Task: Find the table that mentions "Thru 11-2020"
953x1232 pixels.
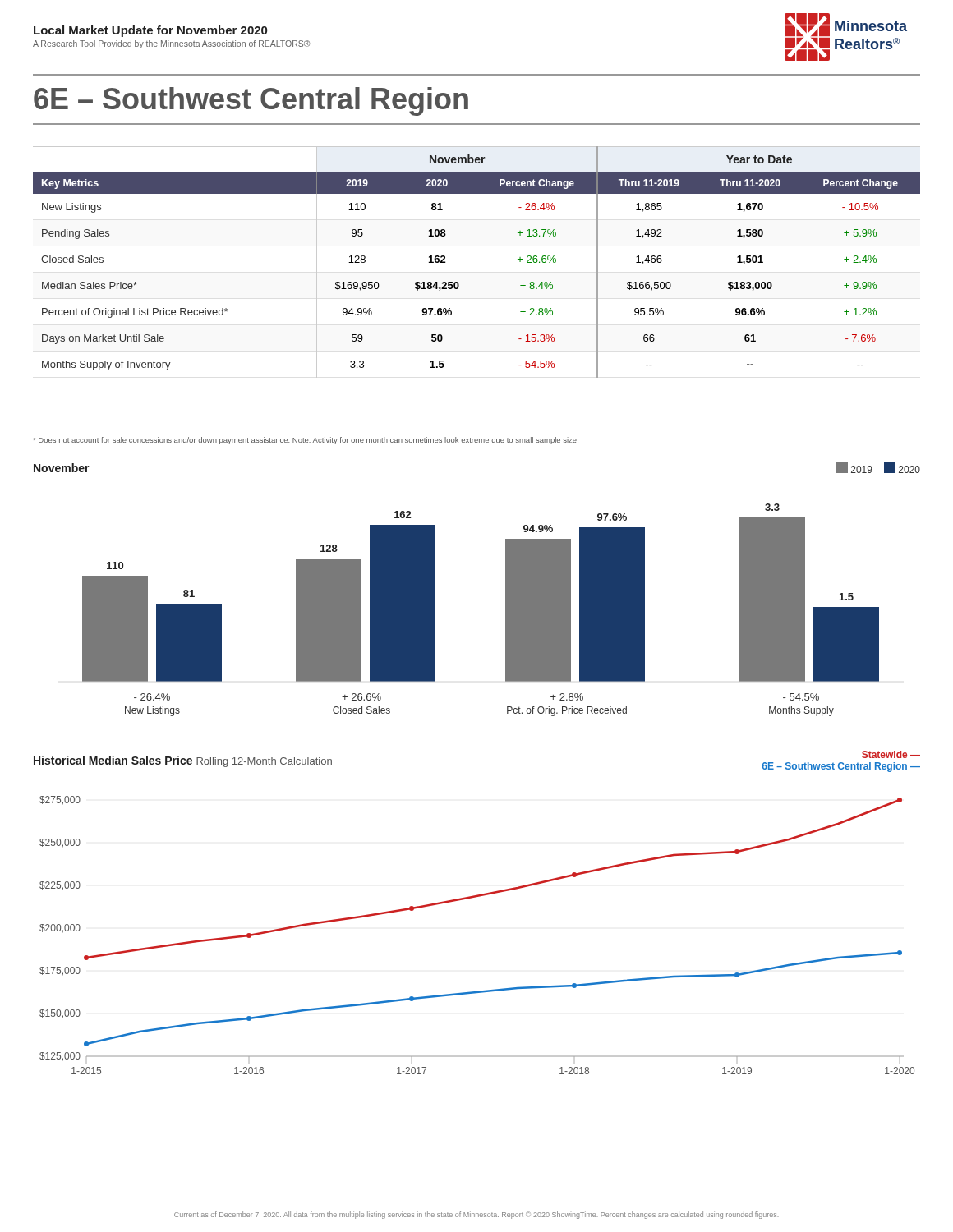Action: pyautogui.click(x=476, y=262)
